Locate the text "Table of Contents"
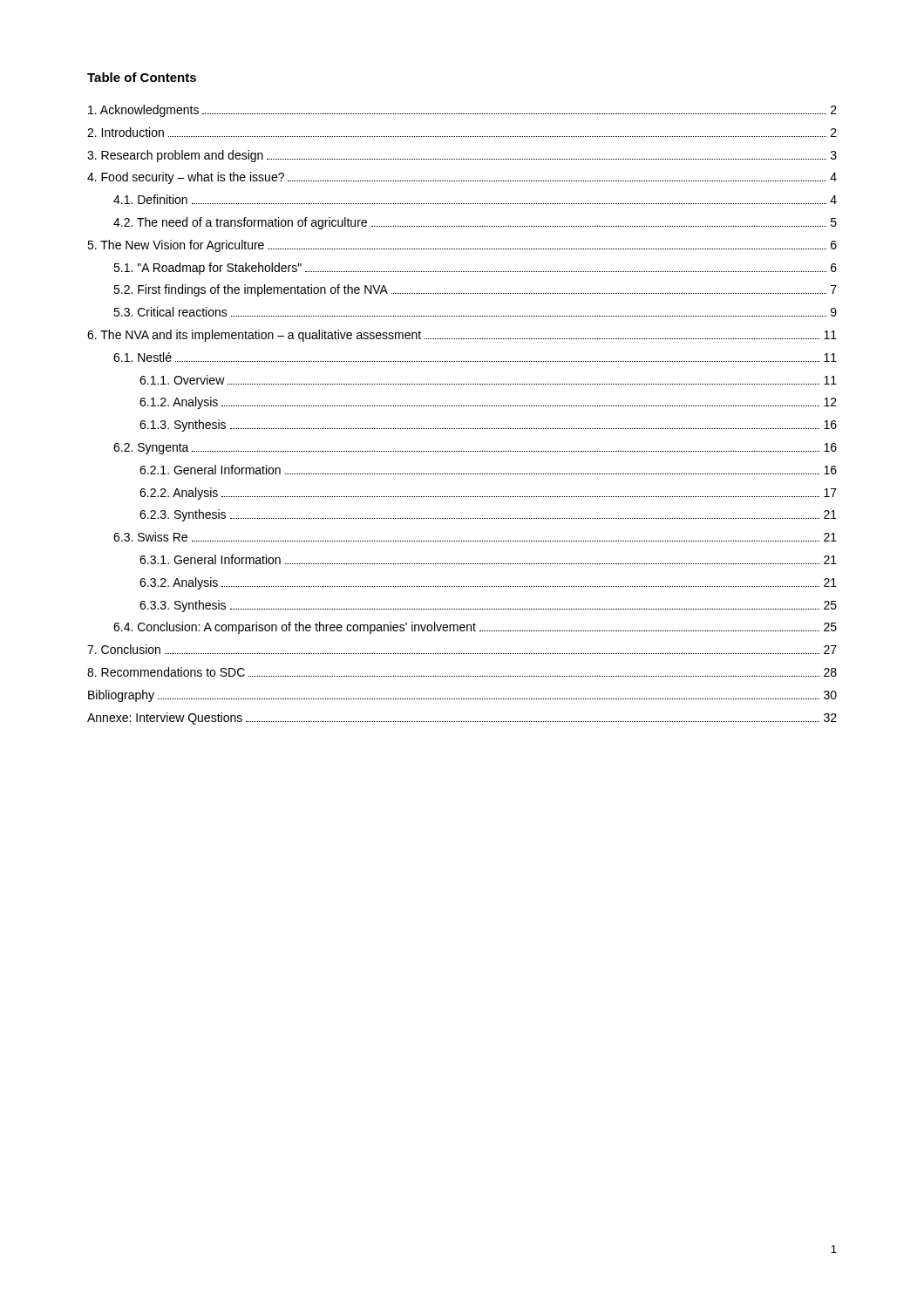The image size is (924, 1308). click(x=142, y=77)
